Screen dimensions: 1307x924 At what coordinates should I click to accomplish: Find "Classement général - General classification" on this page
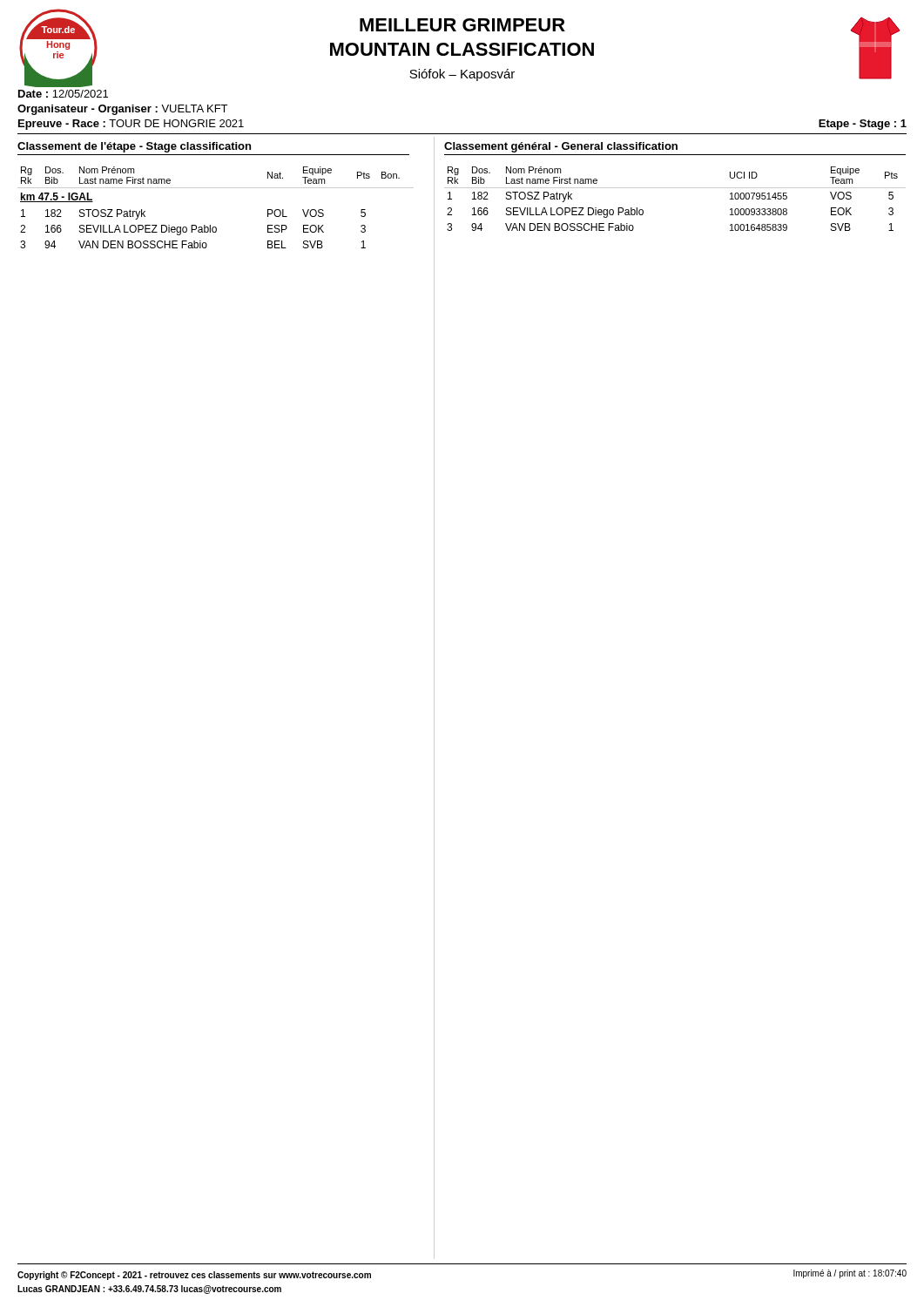561,146
